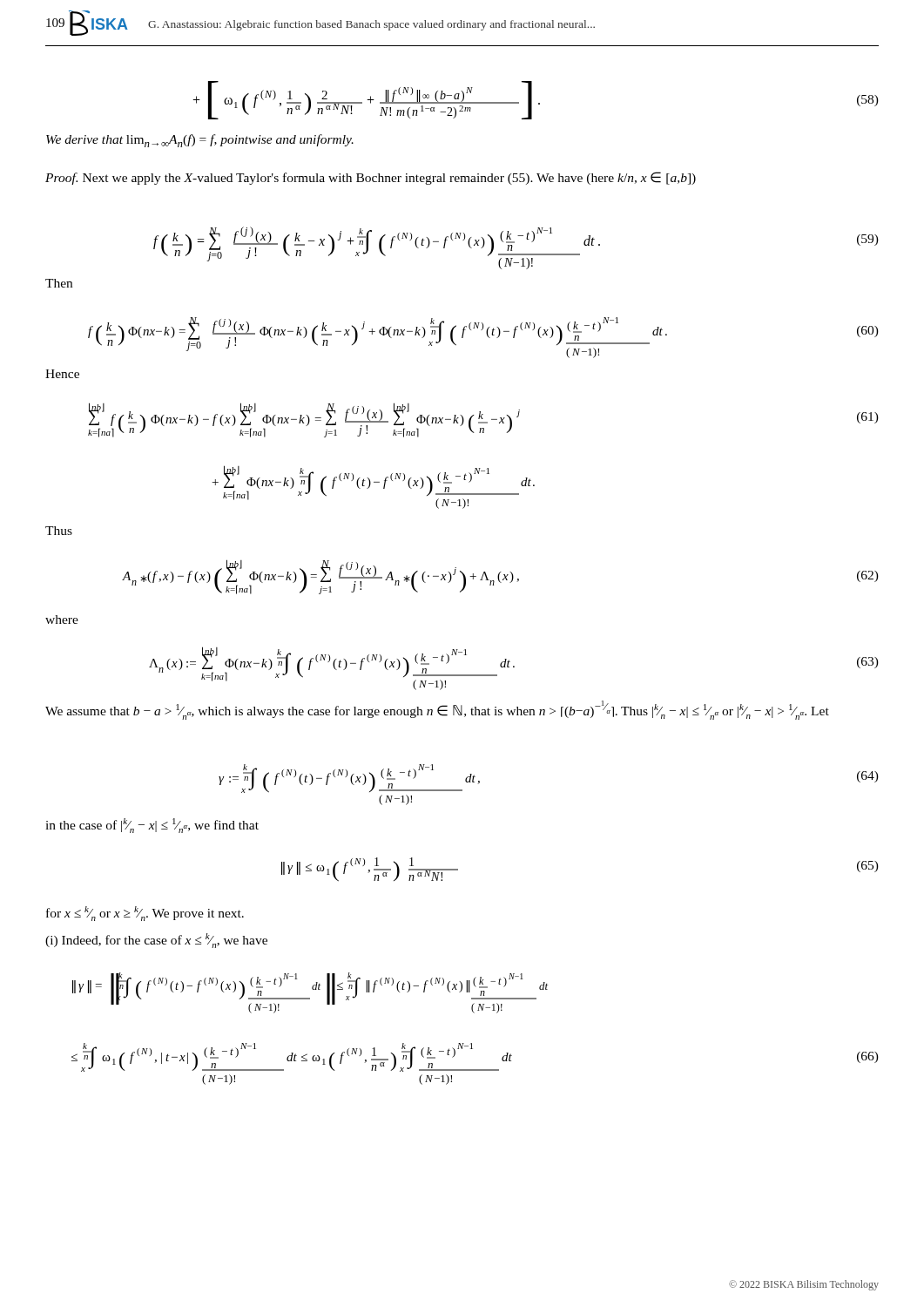Find the block starting "A n ∗"
The height and width of the screenshot is (1307, 924).
(462, 575)
